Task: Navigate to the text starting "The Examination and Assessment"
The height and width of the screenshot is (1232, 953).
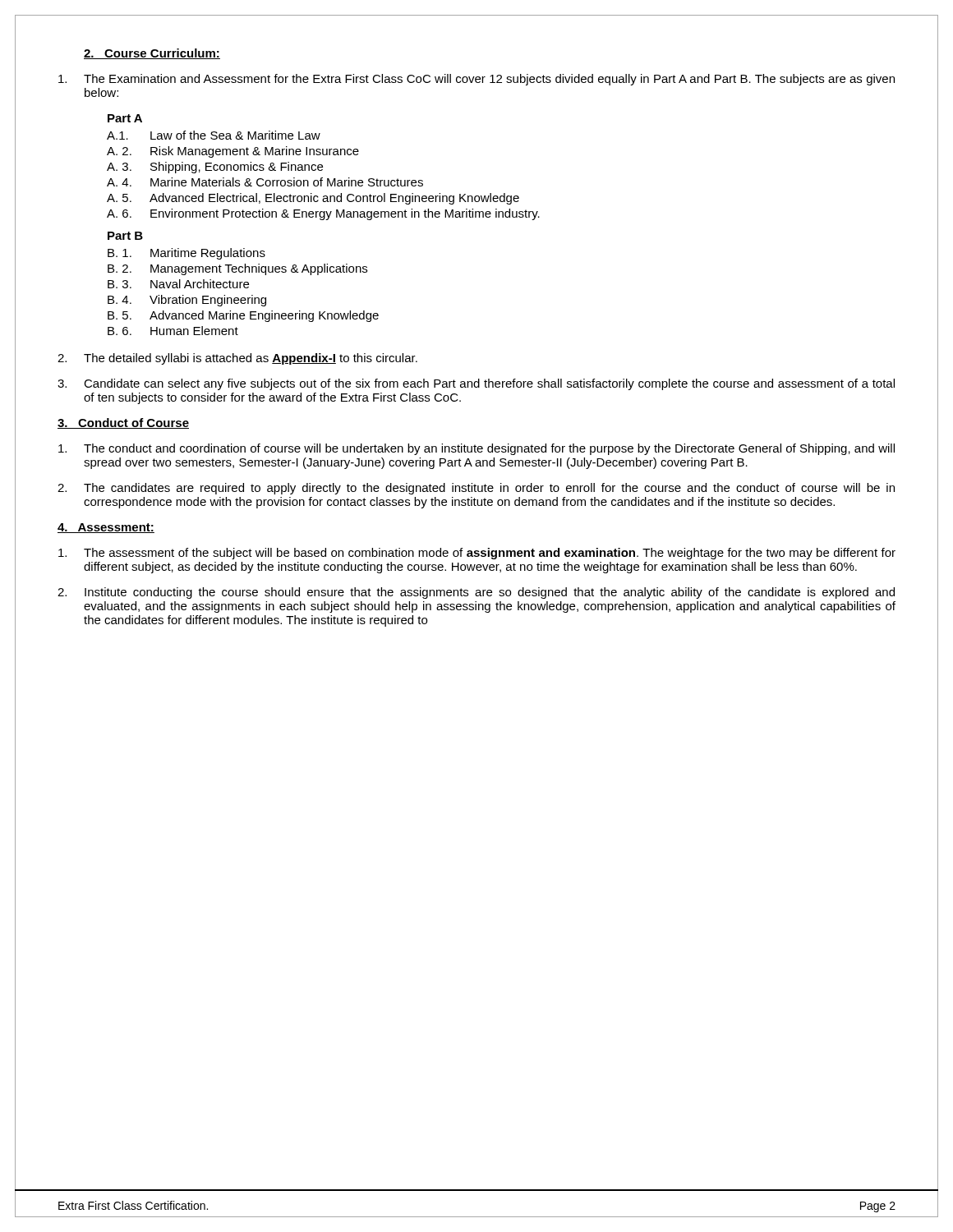Action: point(476,85)
